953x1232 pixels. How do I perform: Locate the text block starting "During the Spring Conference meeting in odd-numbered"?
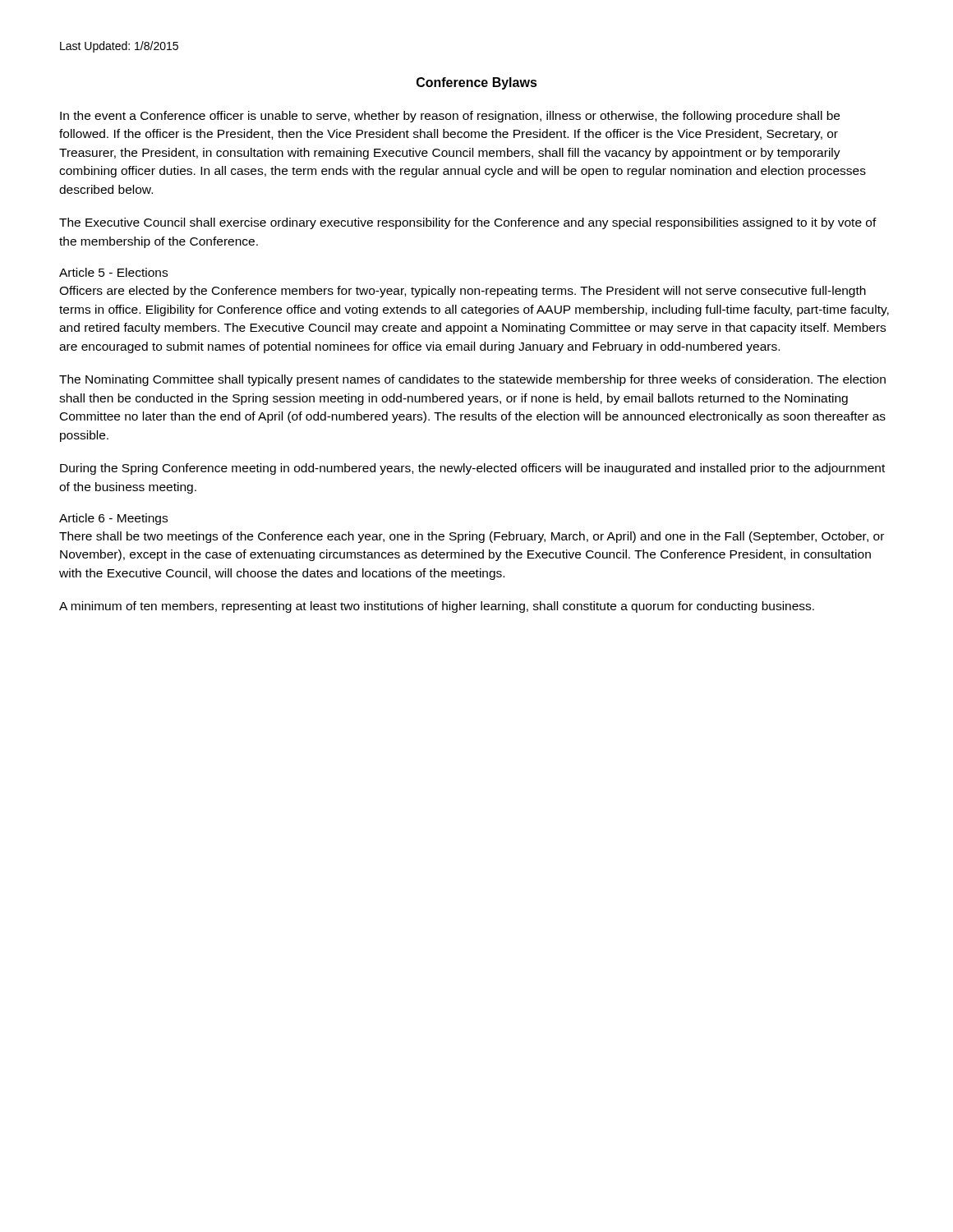[x=472, y=477]
